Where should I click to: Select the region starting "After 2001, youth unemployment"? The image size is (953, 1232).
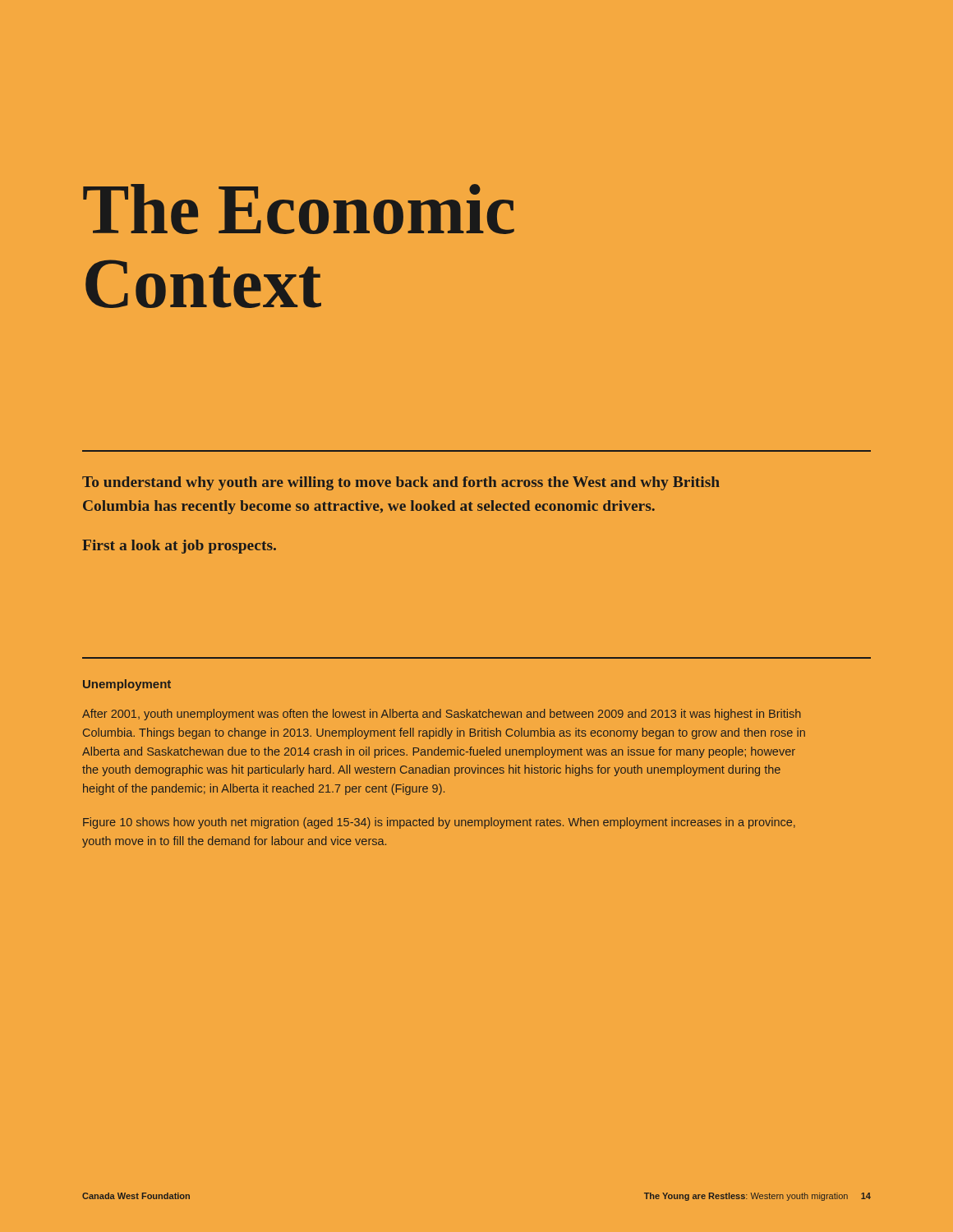[x=448, y=778]
